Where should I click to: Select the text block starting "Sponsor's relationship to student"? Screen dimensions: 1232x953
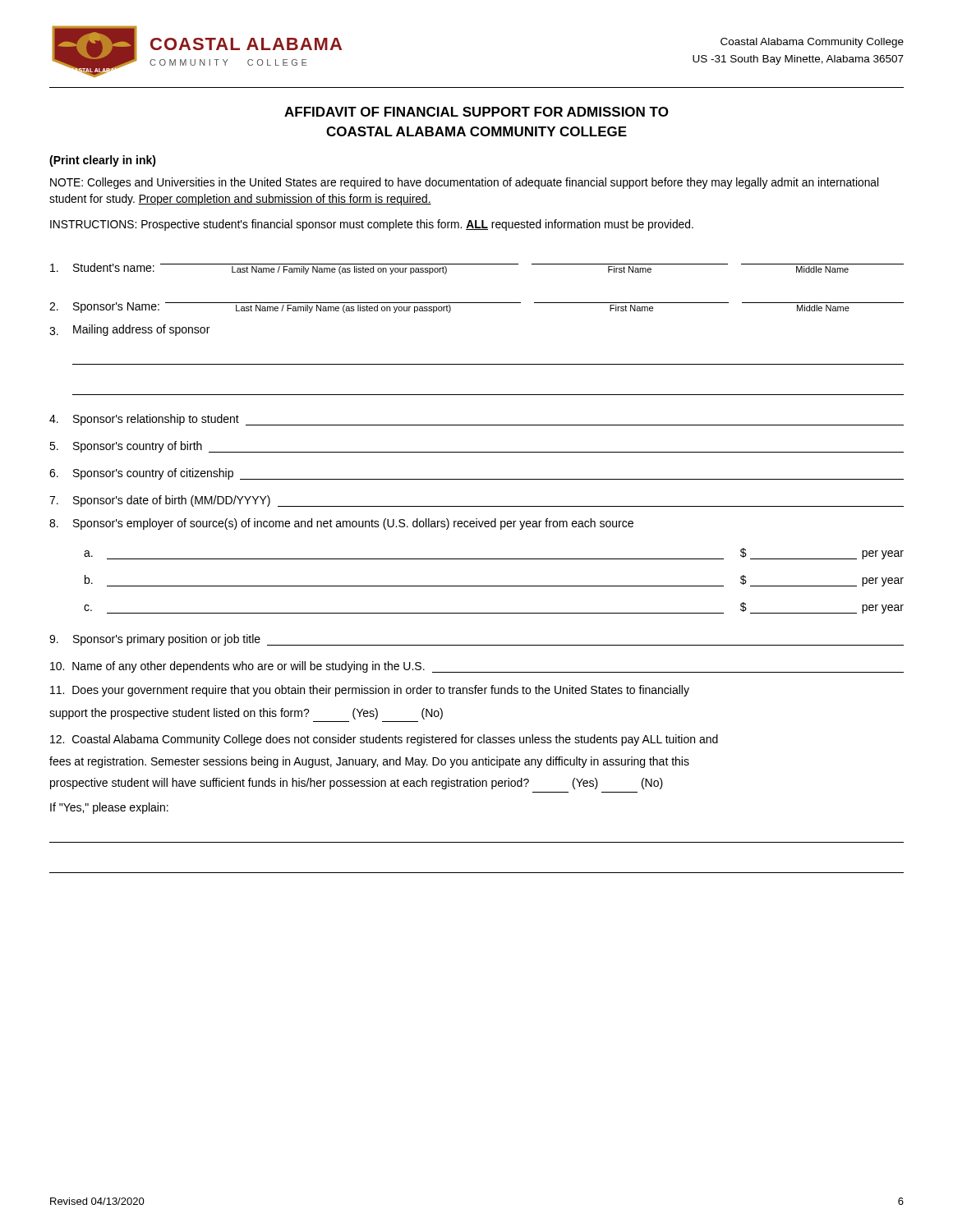(x=476, y=416)
